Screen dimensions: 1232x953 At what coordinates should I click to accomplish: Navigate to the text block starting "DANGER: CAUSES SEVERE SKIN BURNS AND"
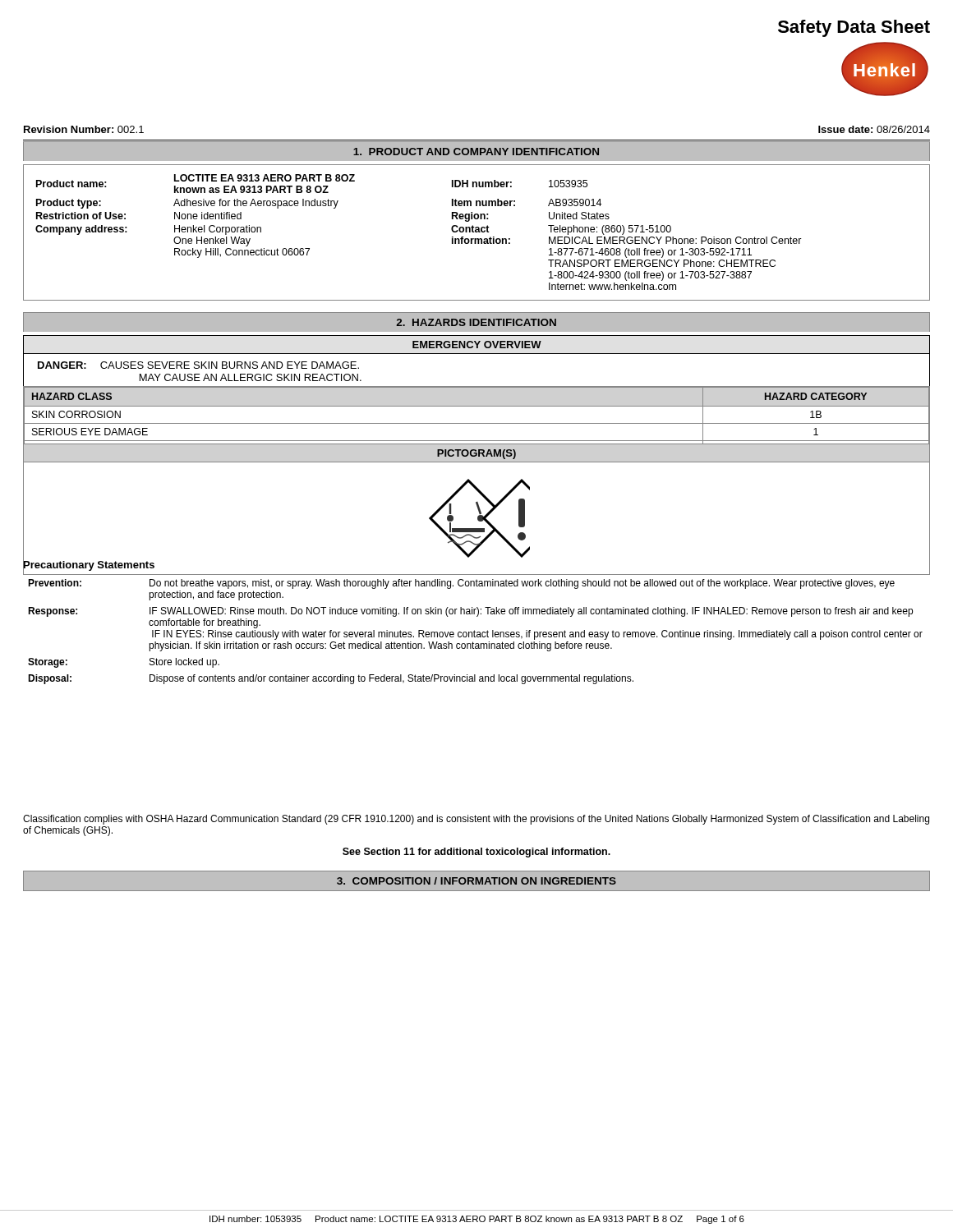pos(198,365)
